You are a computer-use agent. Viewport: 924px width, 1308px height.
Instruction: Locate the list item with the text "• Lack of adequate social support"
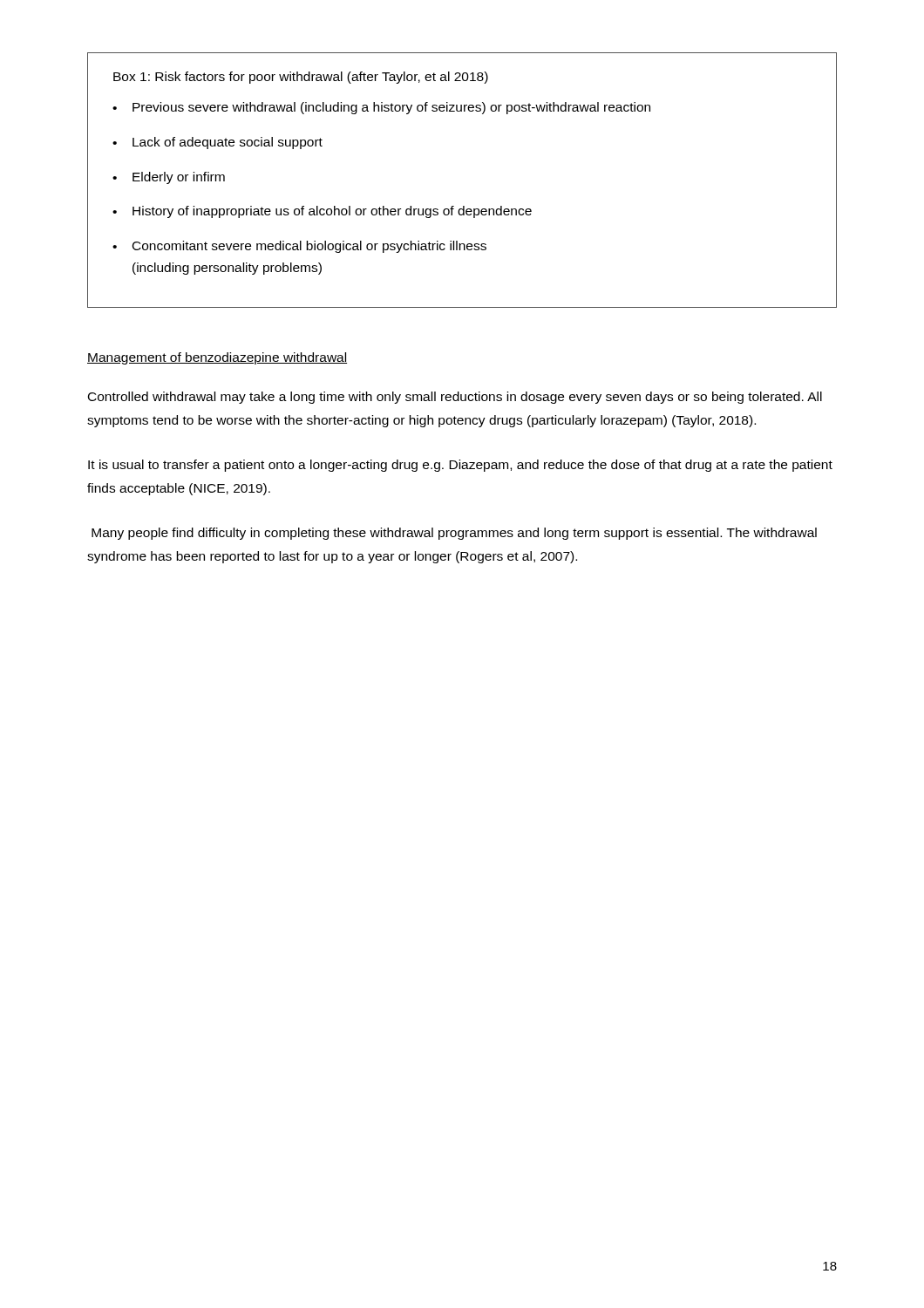(x=217, y=143)
